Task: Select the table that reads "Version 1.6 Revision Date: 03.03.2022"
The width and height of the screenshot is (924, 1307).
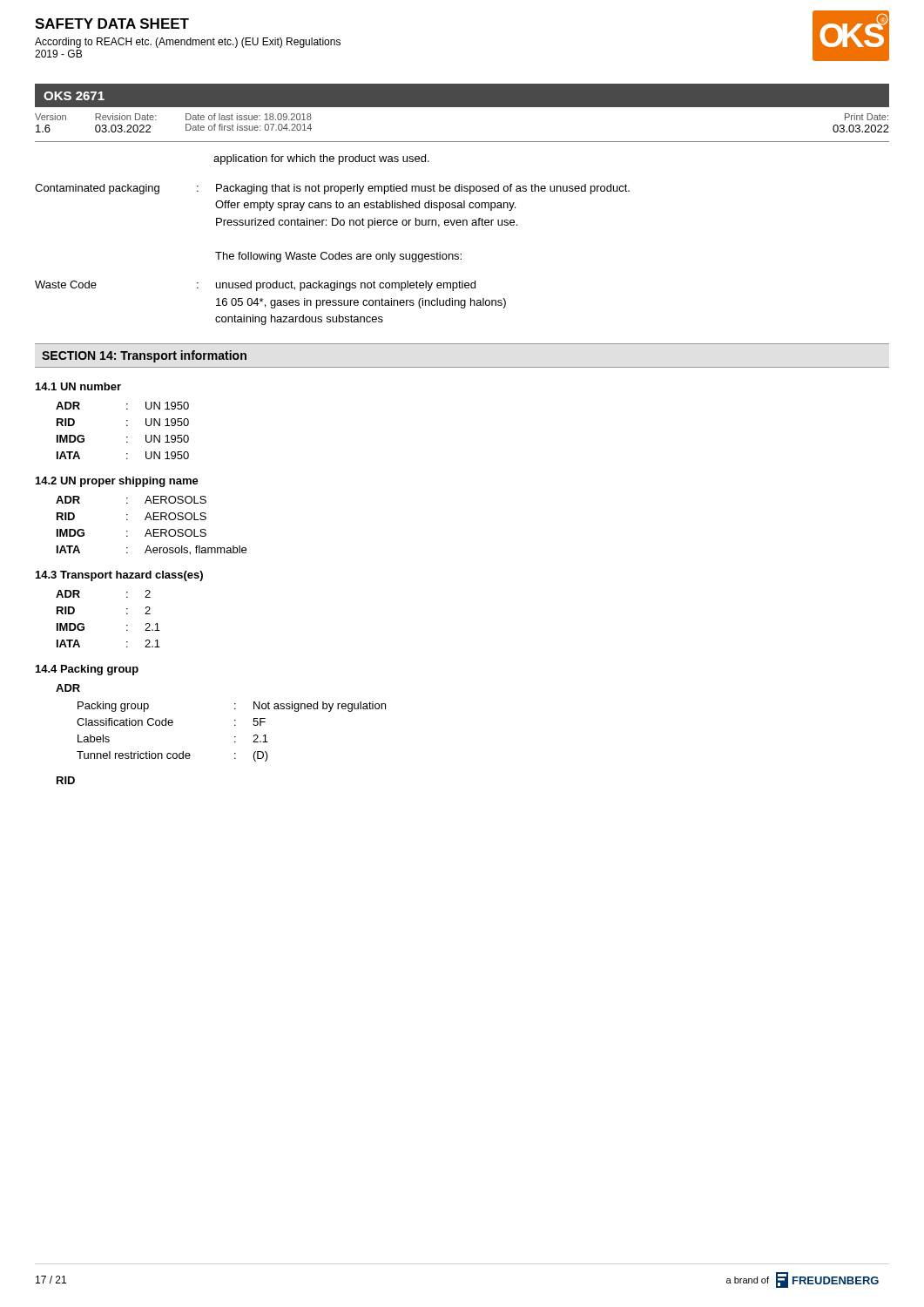Action: 462,127
